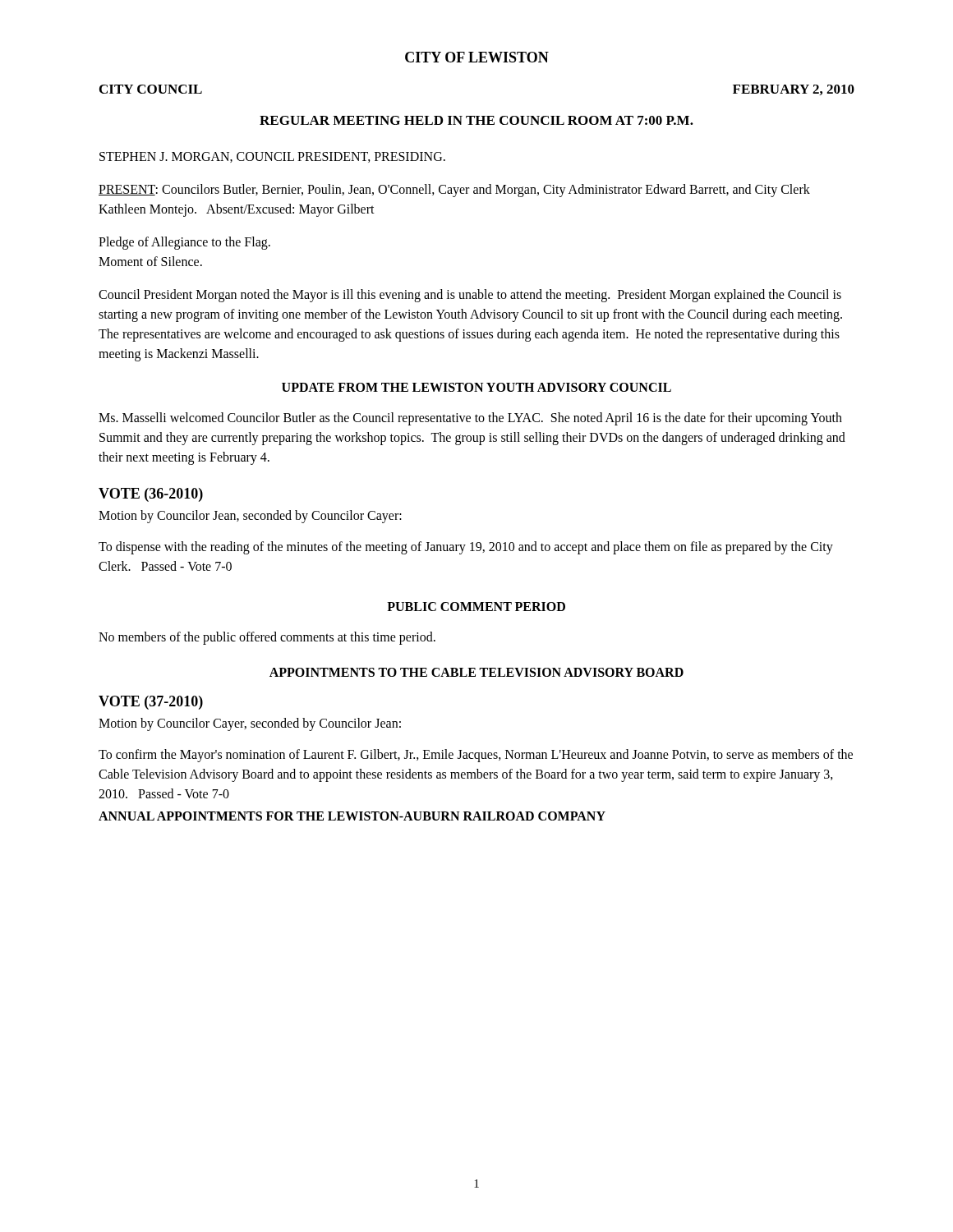Locate the text block starting "PRESENT: Councilors Butler, Bernier, Poulin, Jean,"
The image size is (953, 1232).
(454, 199)
